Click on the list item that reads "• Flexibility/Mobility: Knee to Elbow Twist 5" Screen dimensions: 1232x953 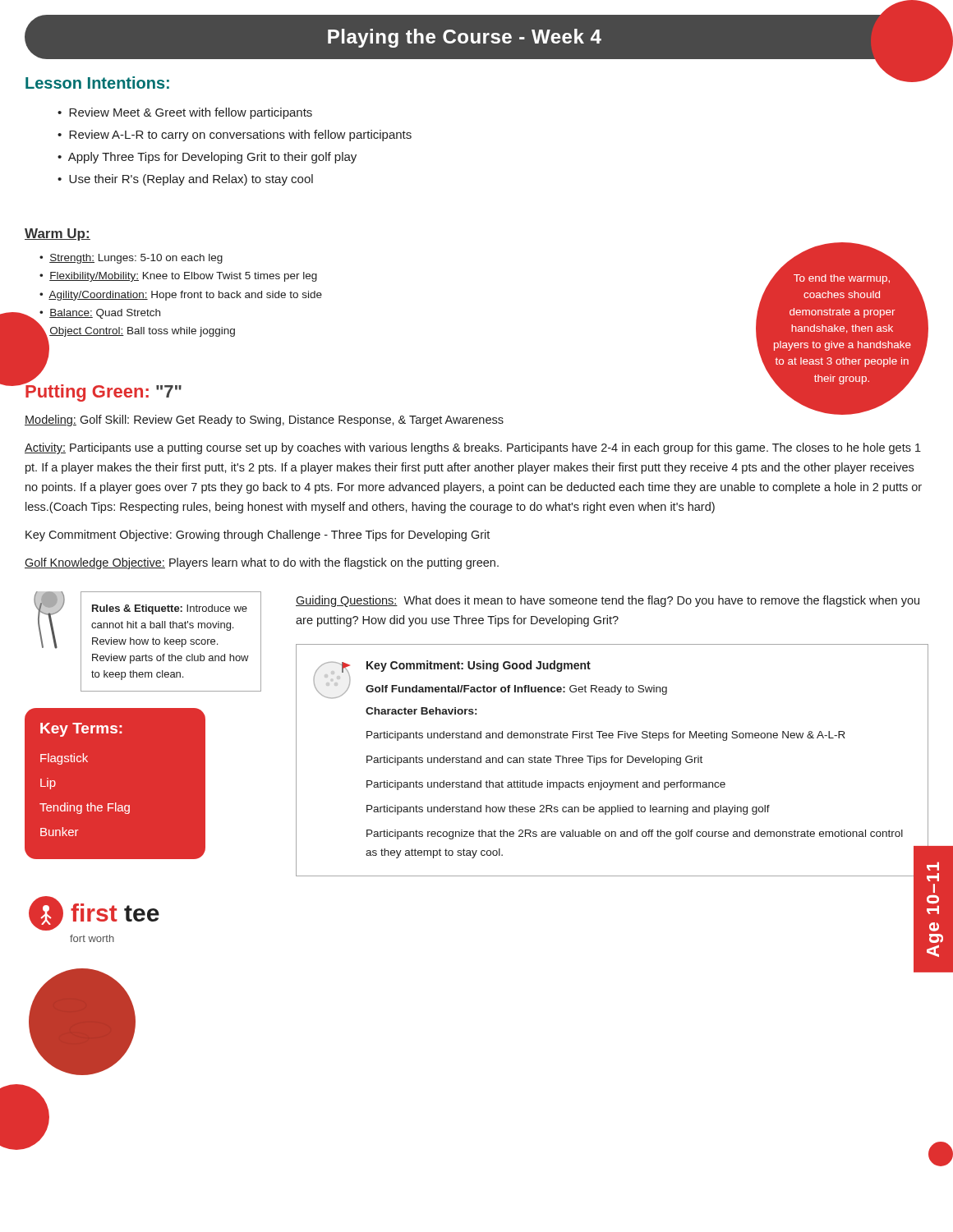click(x=178, y=276)
